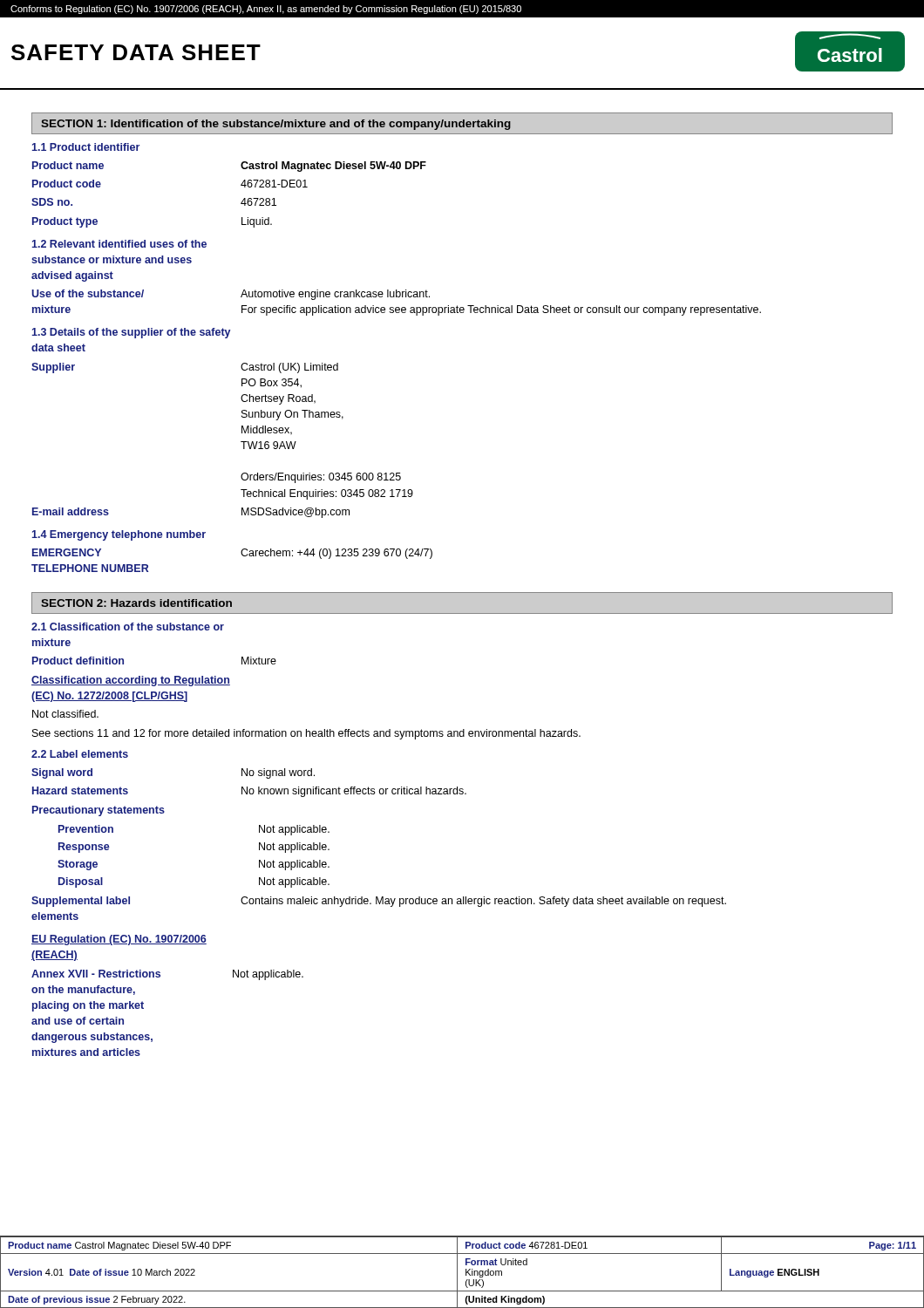This screenshot has height=1308, width=924.
Task: Find the text block that reads "1 Classification of the"
Action: [128, 627]
